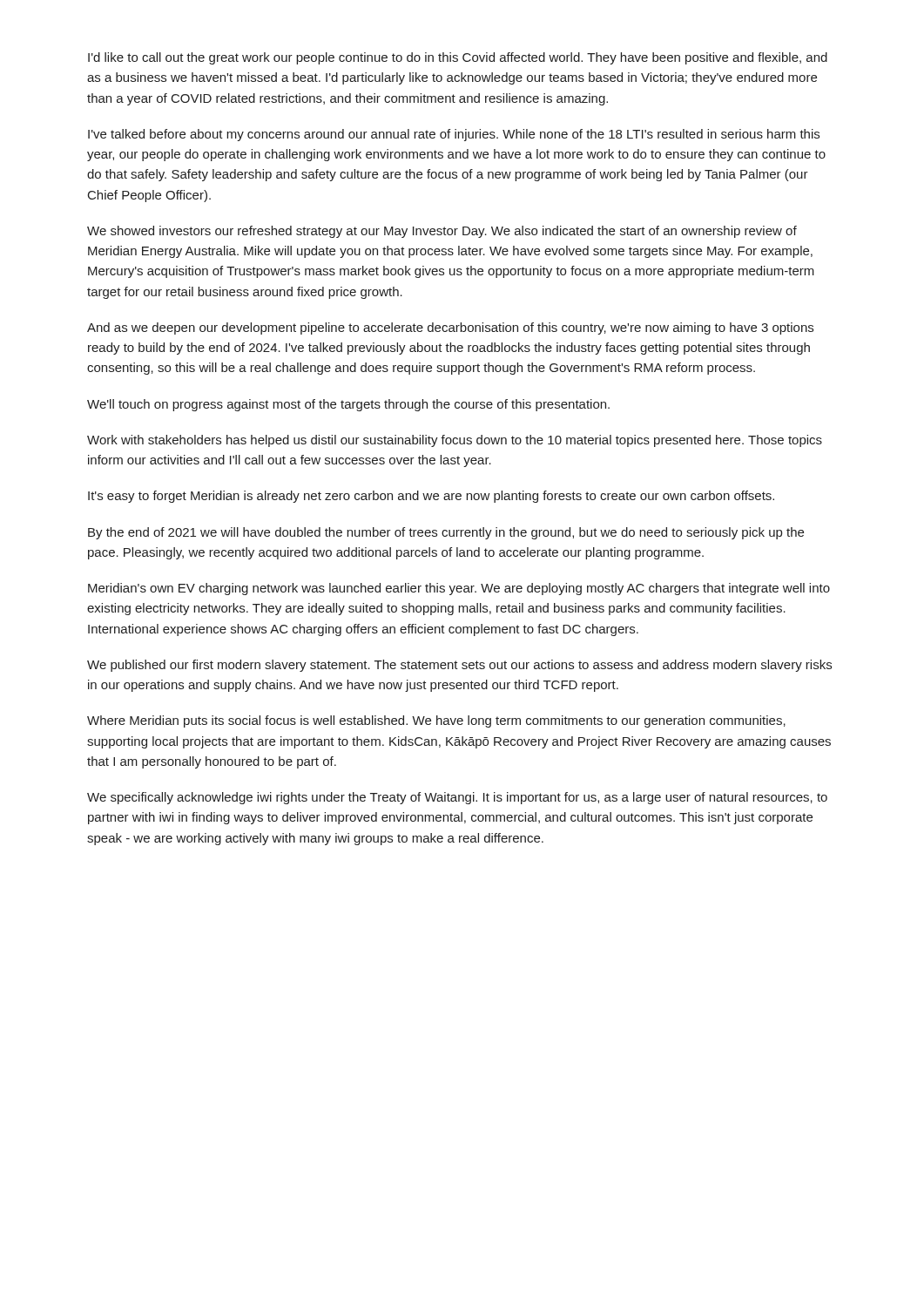Point to the block beginning "Work with stakeholders has helped us distil"
Viewport: 924px width, 1307px height.
(455, 449)
